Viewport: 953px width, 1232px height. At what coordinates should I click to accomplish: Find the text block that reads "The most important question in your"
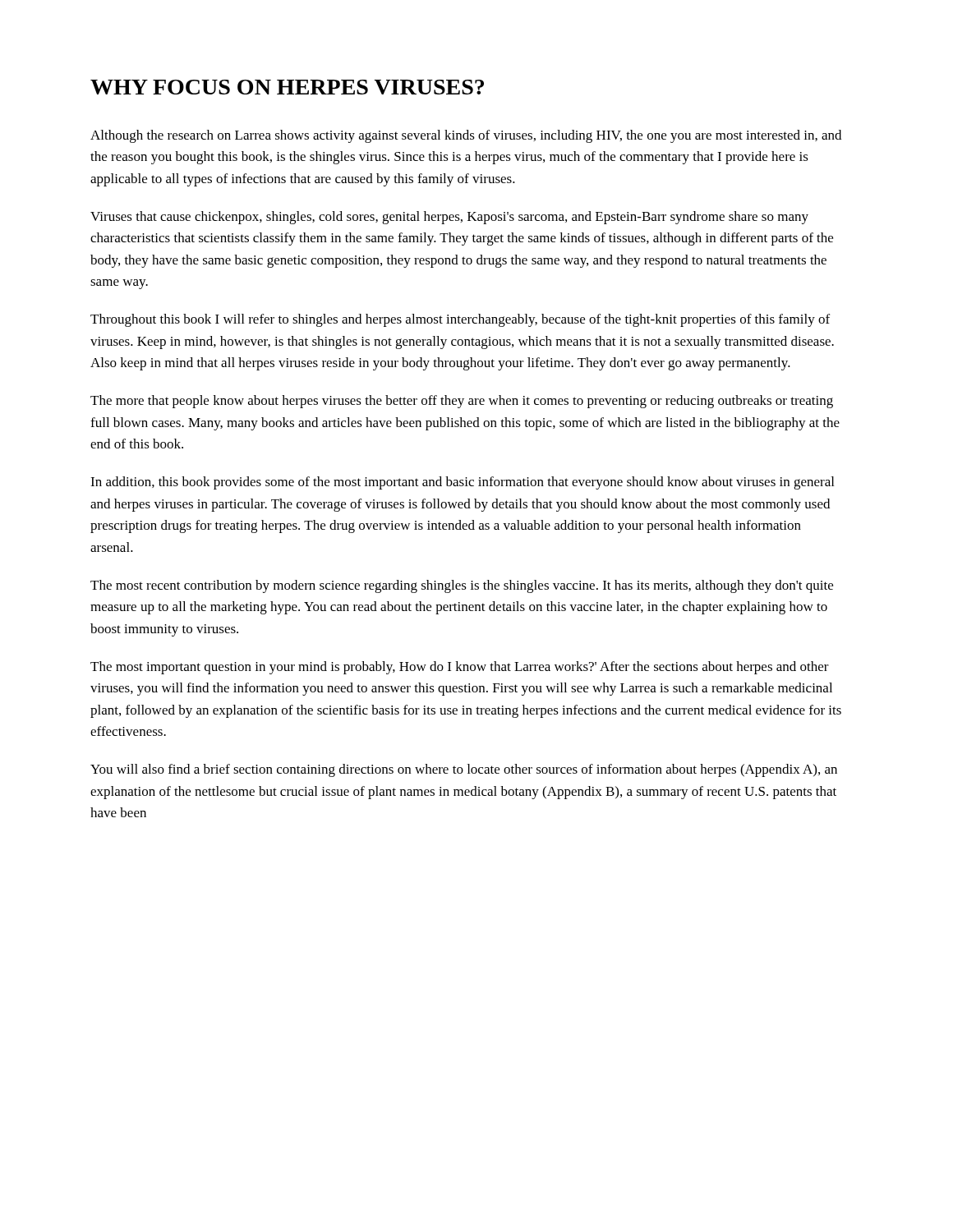tap(466, 699)
